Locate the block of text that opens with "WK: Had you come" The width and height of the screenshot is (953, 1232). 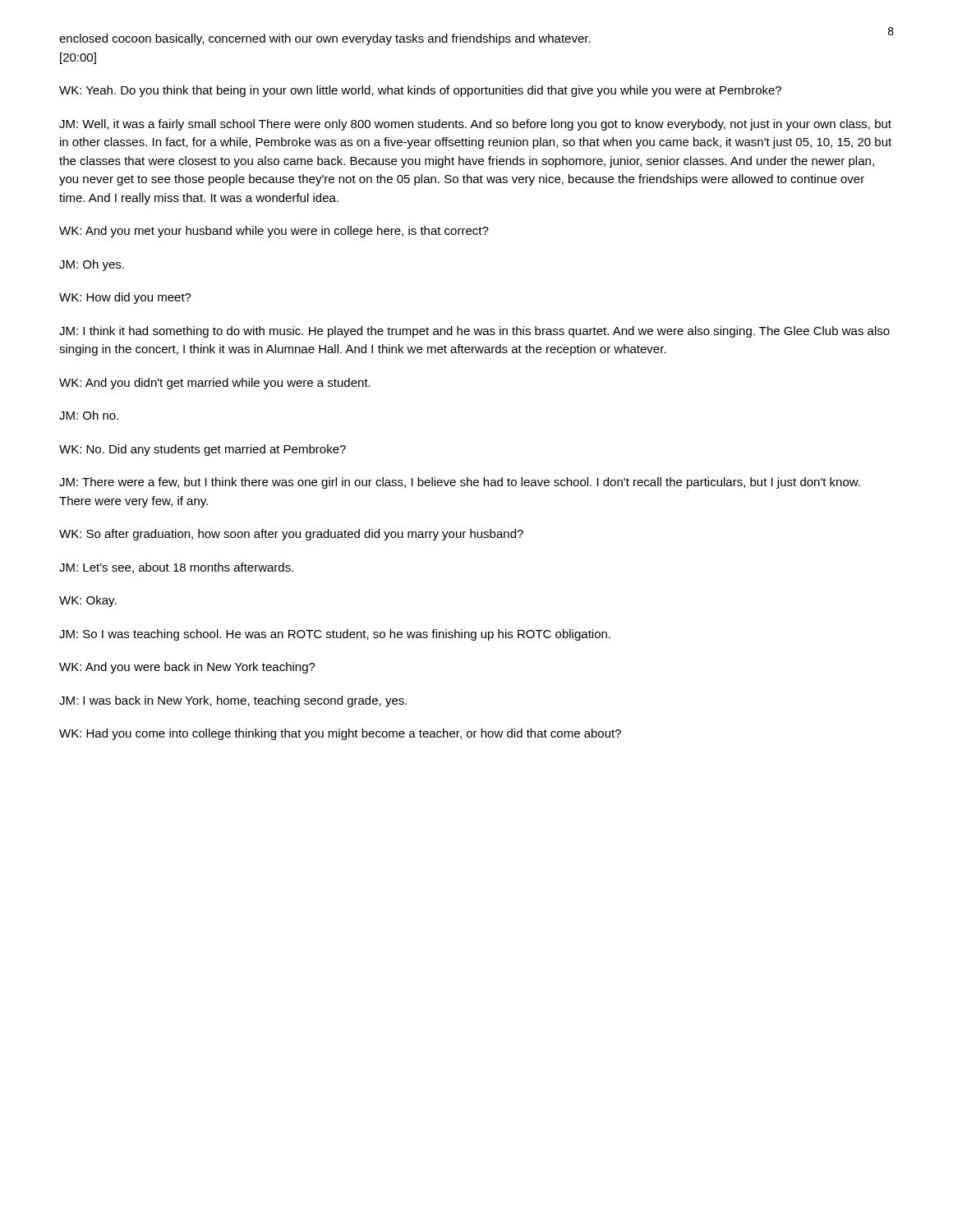coord(340,733)
